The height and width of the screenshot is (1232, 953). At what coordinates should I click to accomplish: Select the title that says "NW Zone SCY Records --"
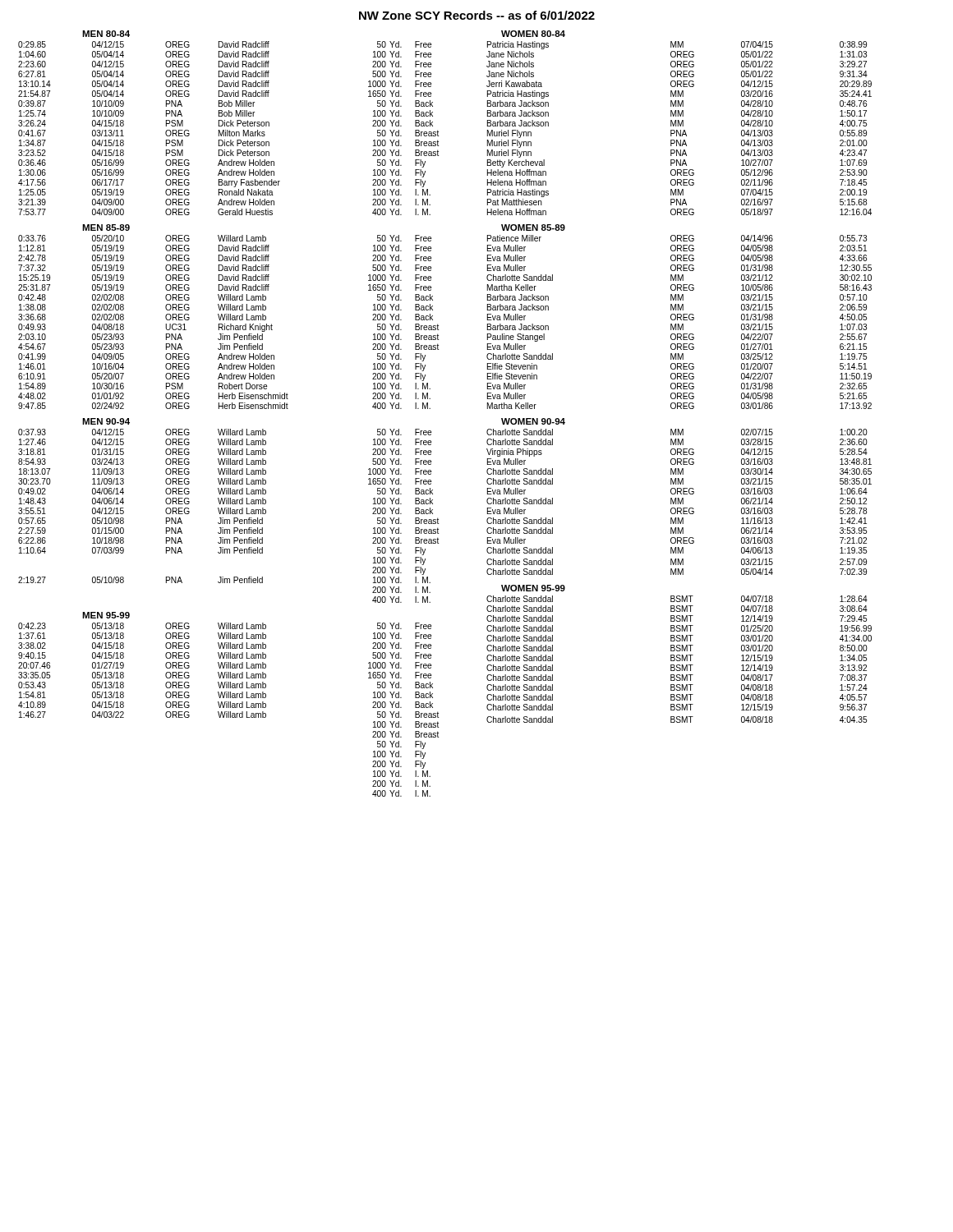click(476, 15)
